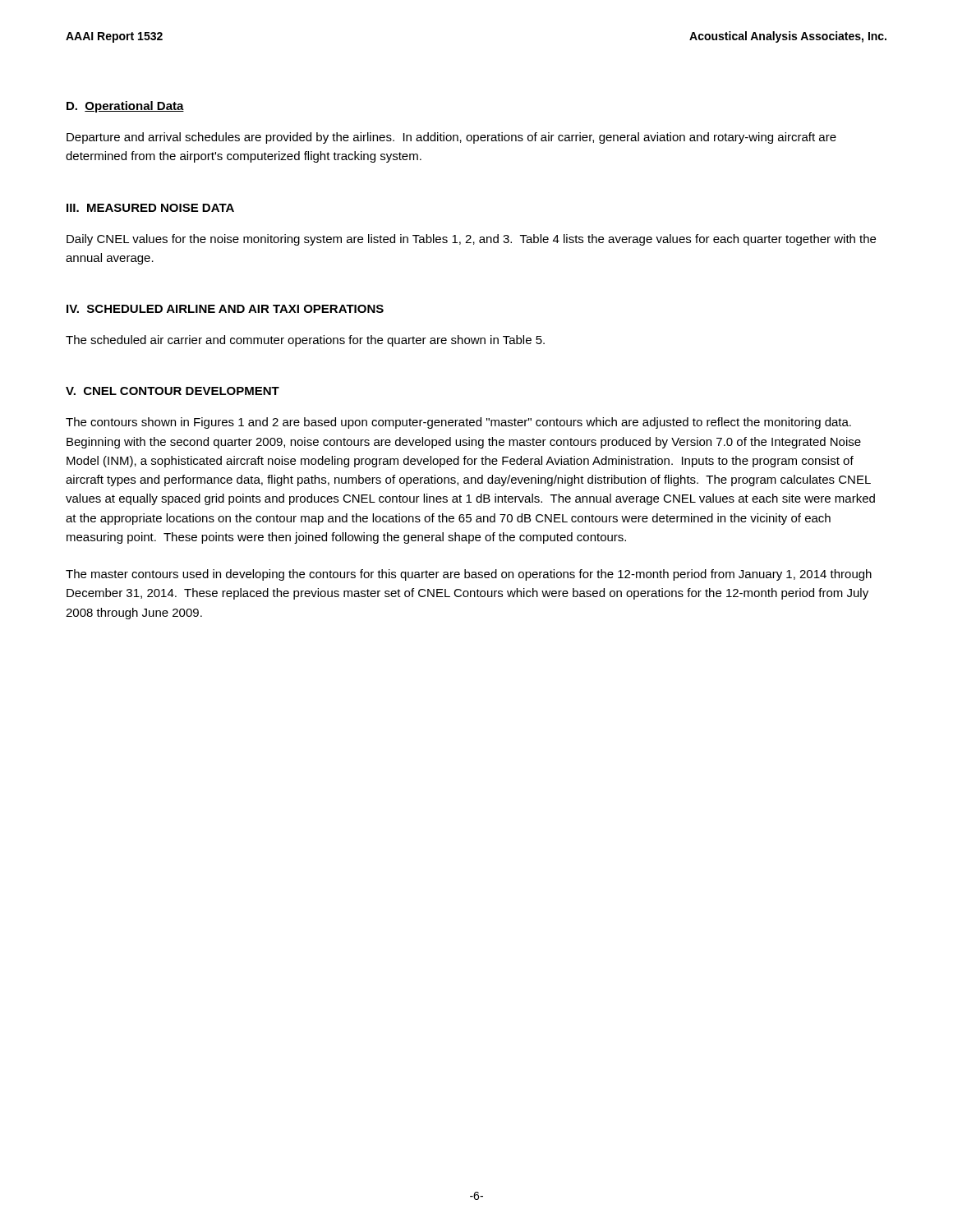Locate the element starting "Departure and arrival schedules are"
The height and width of the screenshot is (1232, 953).
tap(451, 146)
